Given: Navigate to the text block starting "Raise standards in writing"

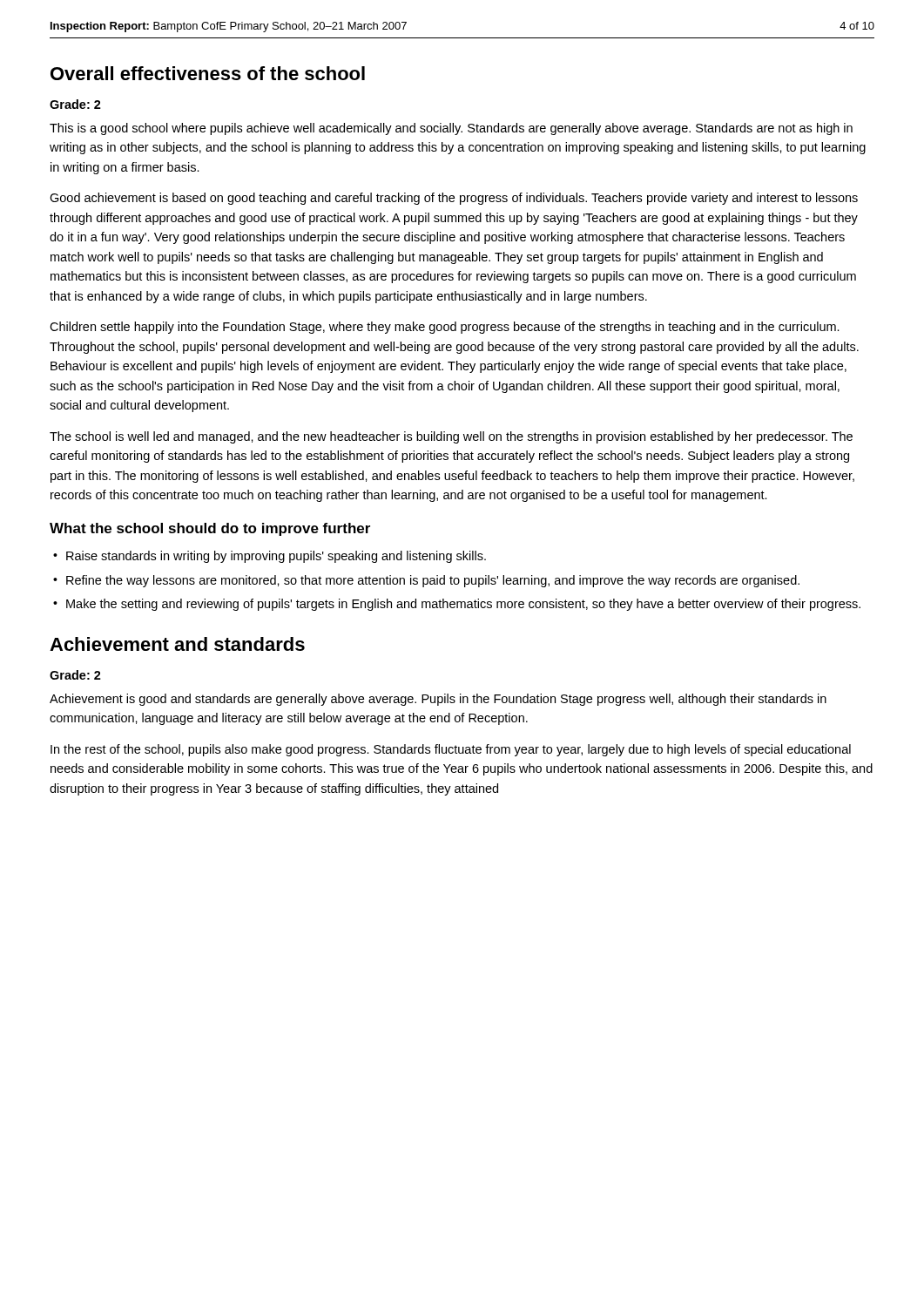Looking at the screenshot, I should [276, 556].
